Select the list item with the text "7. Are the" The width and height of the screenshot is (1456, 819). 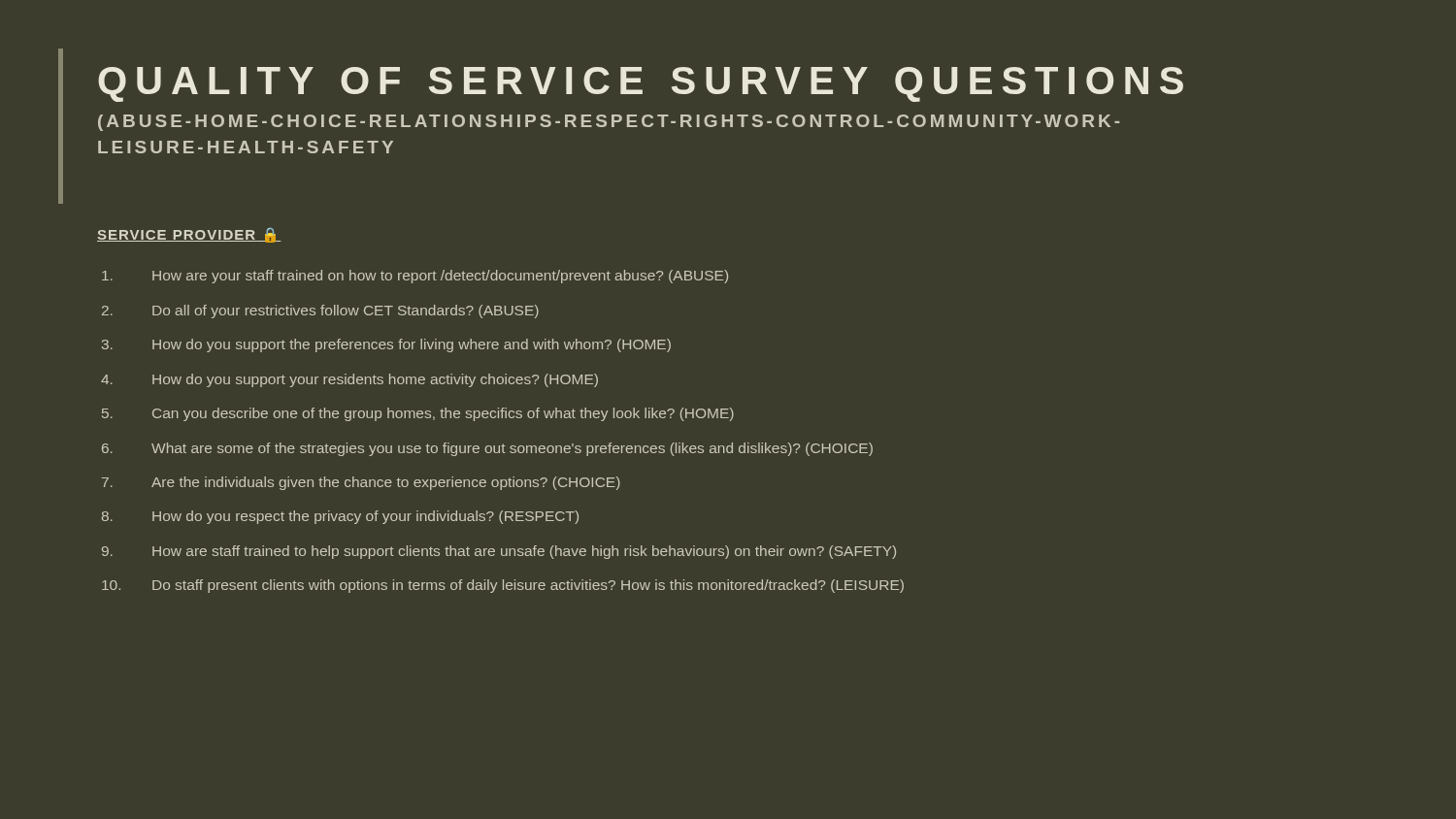[361, 483]
